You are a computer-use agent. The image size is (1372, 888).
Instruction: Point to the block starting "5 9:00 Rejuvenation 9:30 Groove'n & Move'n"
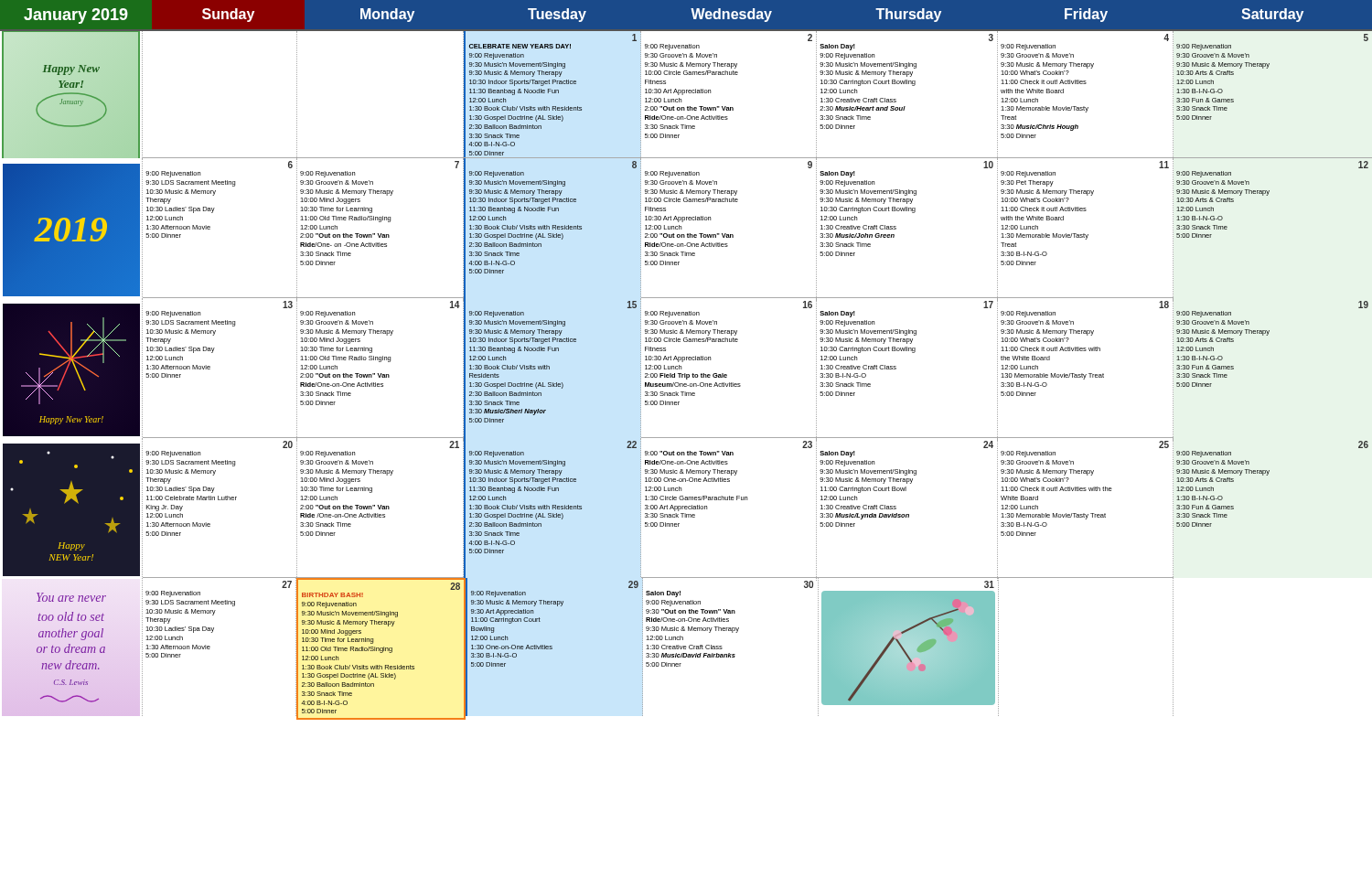(x=1366, y=37)
